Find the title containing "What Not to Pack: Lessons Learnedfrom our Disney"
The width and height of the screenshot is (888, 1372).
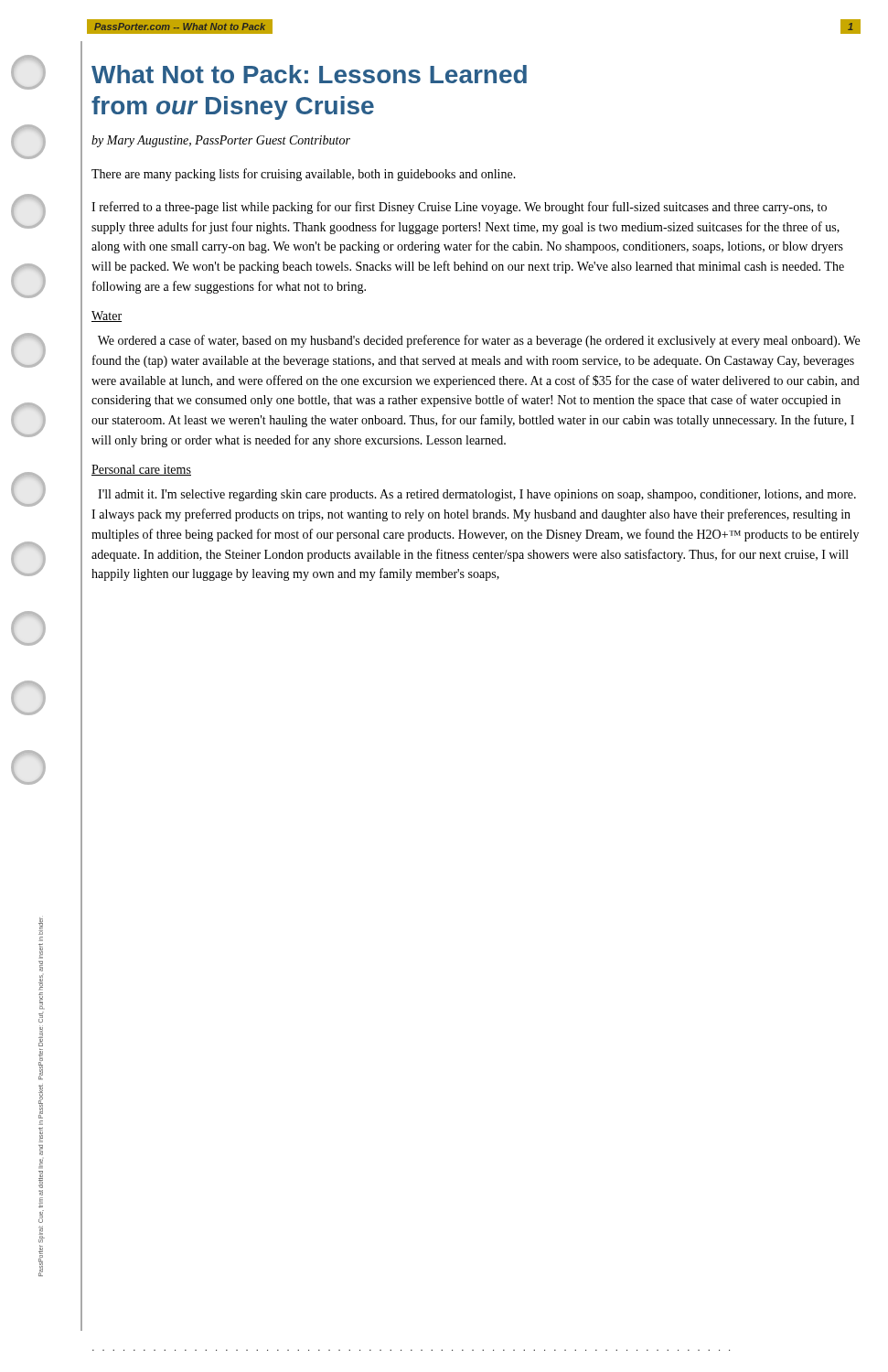pyautogui.click(x=310, y=90)
